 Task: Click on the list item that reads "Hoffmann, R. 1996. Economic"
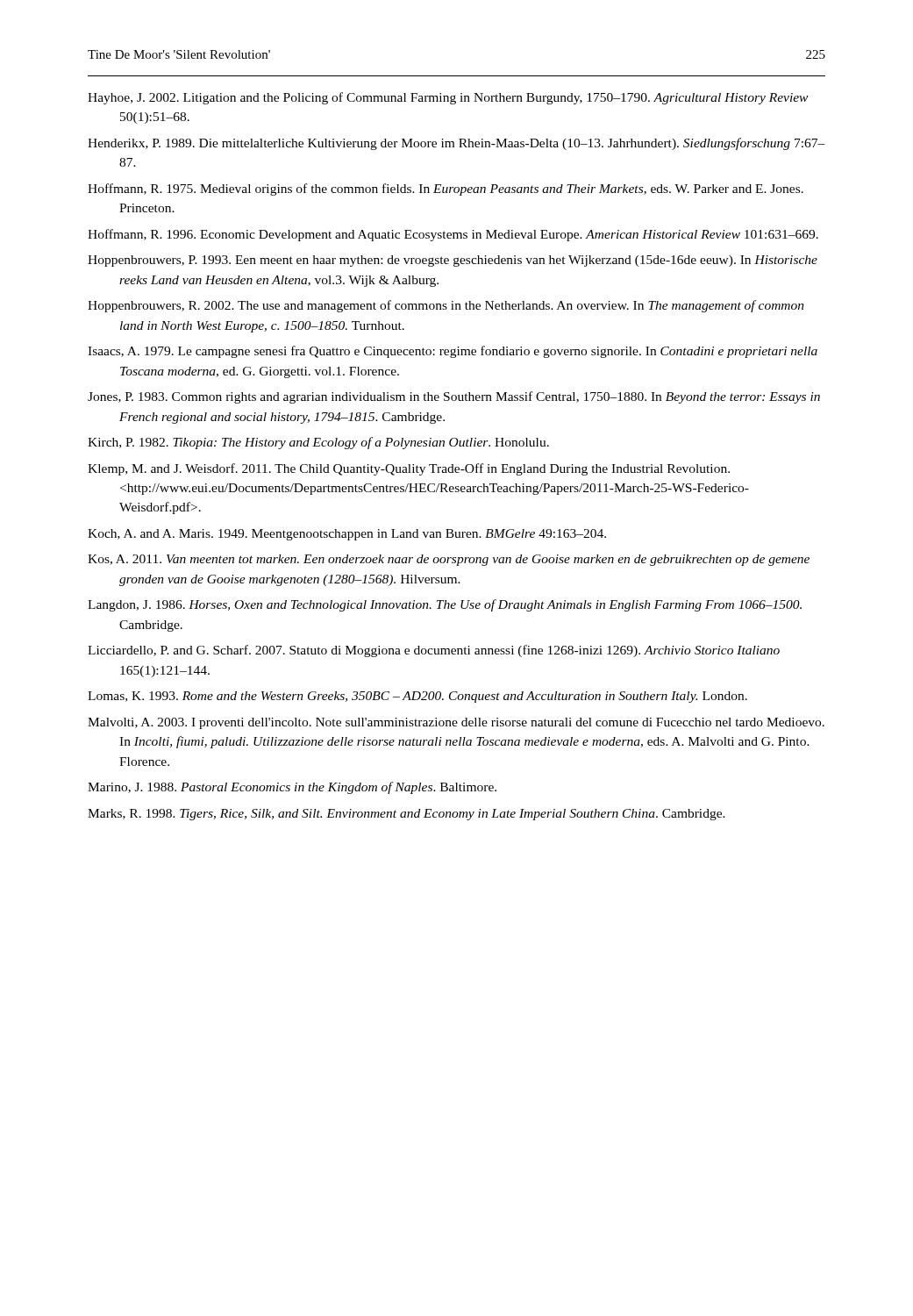click(x=453, y=234)
